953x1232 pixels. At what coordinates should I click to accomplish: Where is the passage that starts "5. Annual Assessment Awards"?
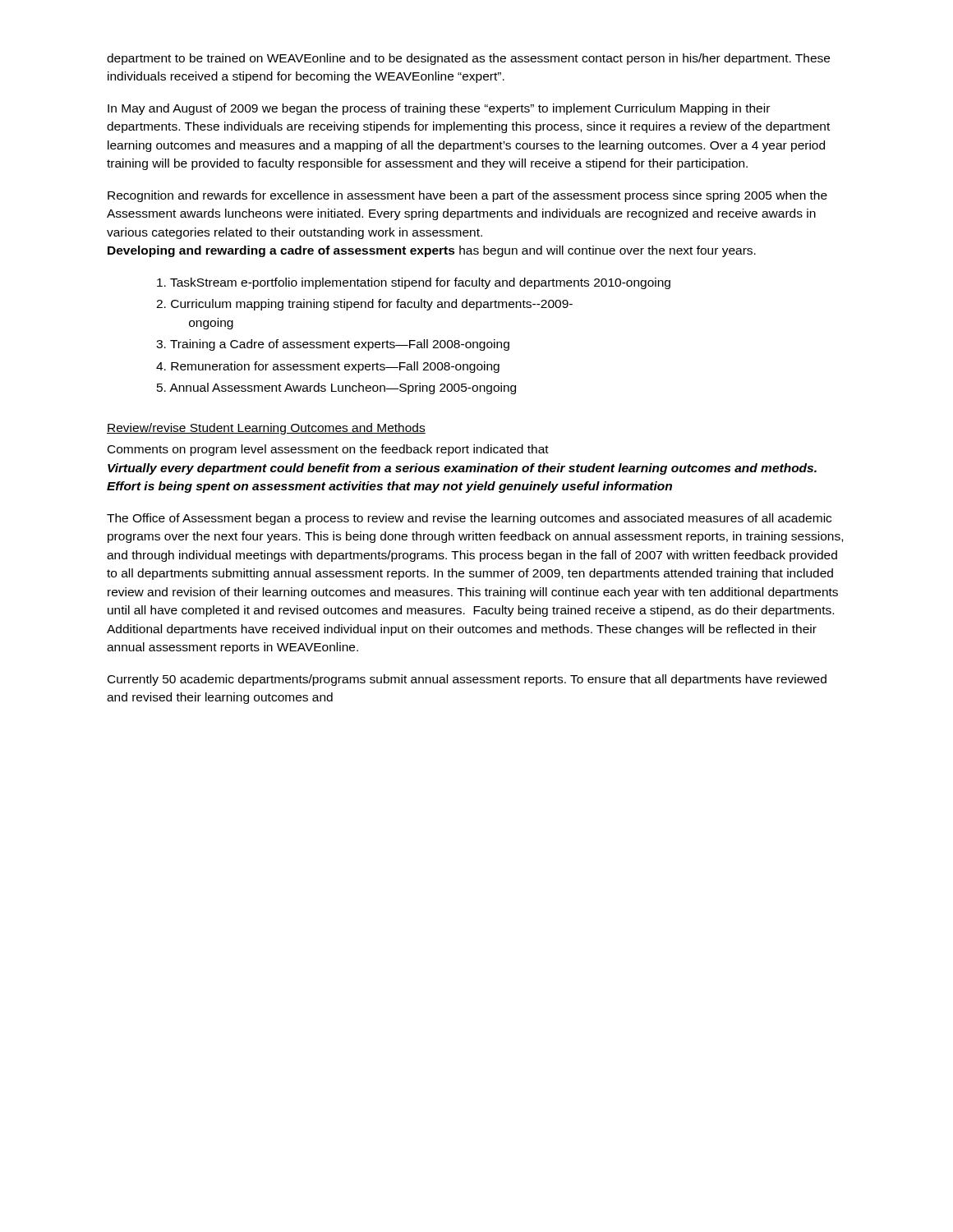pyautogui.click(x=337, y=387)
